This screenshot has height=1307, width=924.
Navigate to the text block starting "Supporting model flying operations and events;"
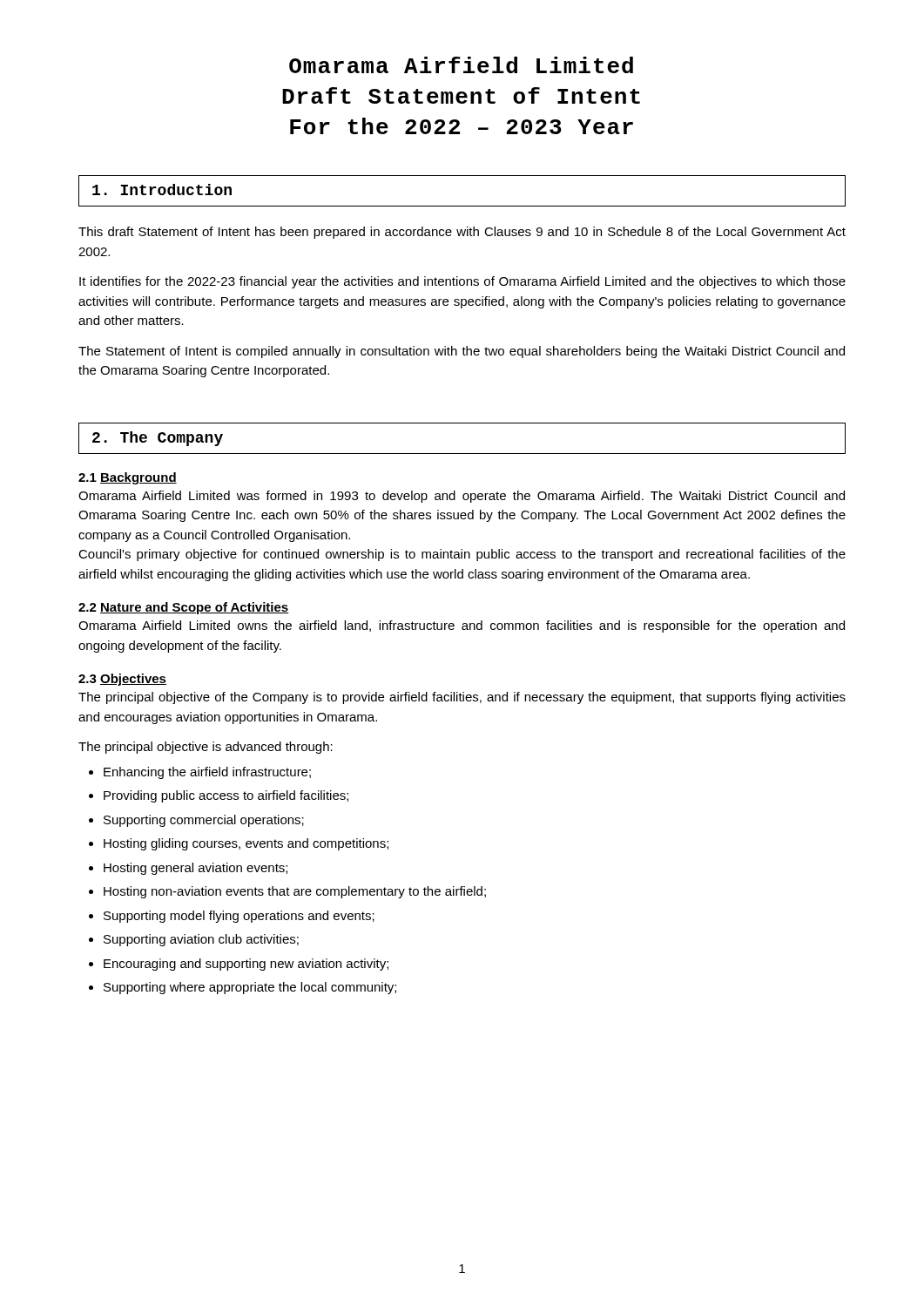239,915
